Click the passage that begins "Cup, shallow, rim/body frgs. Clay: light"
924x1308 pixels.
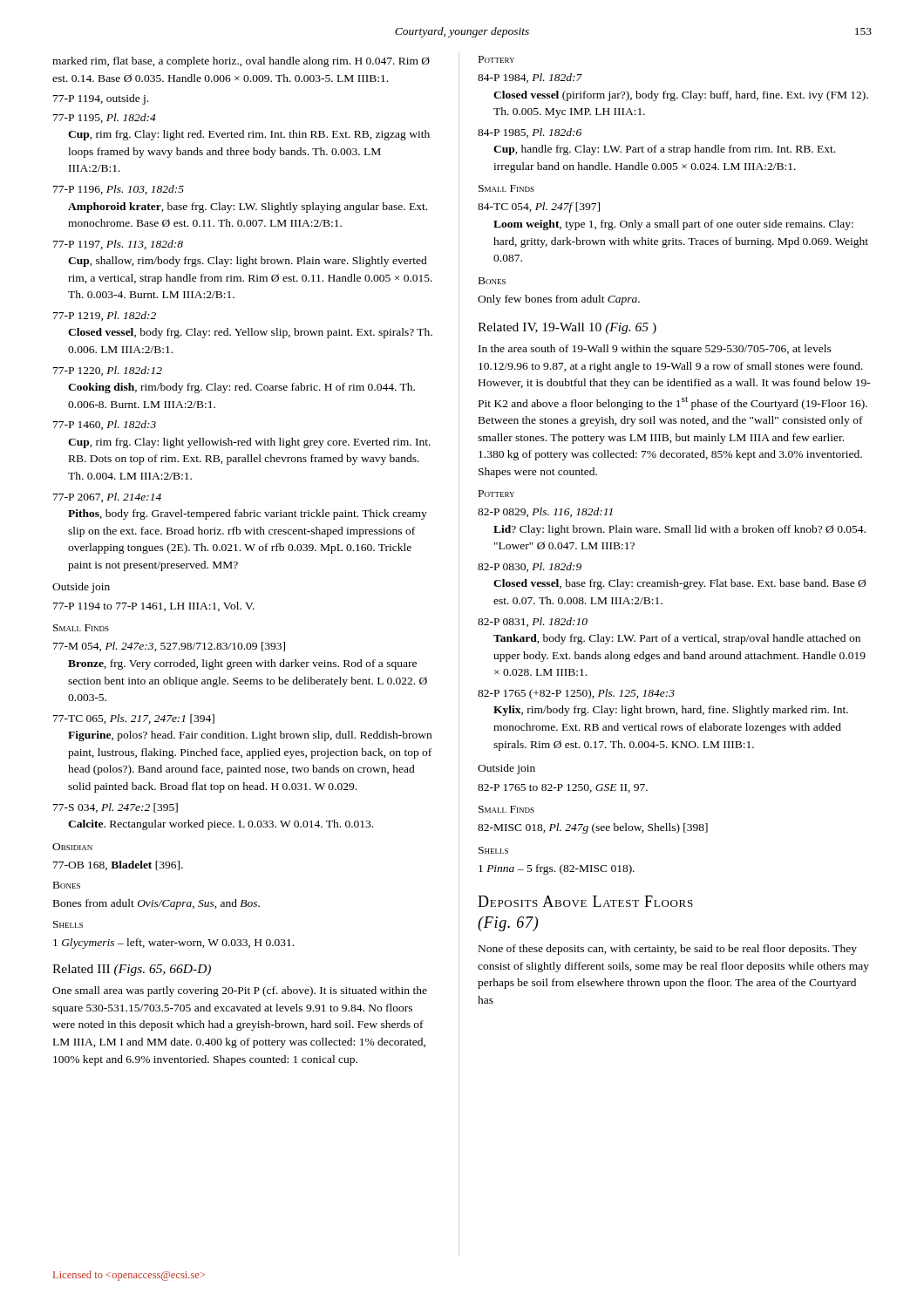click(250, 277)
